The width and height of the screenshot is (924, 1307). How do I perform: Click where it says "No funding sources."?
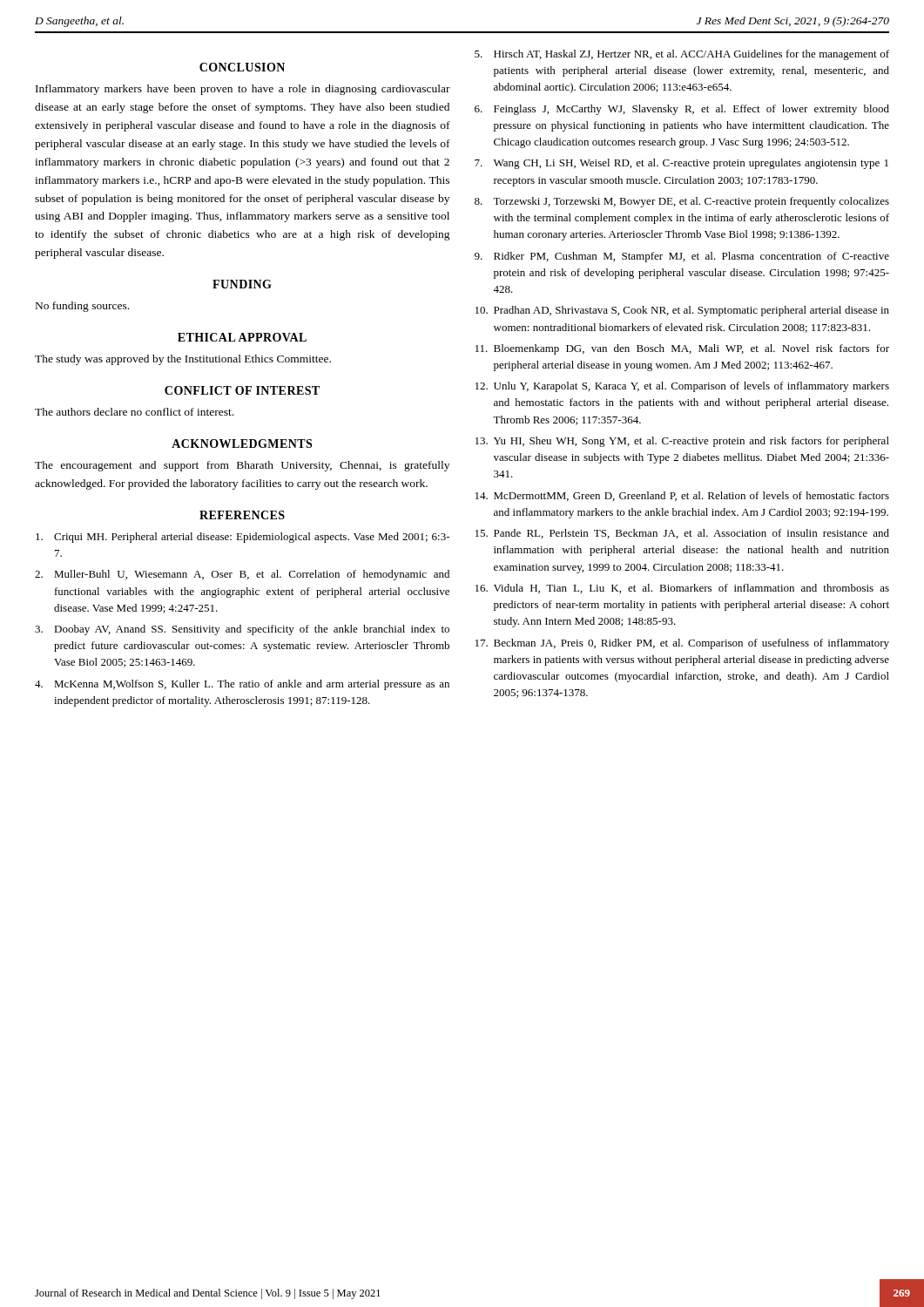[82, 306]
